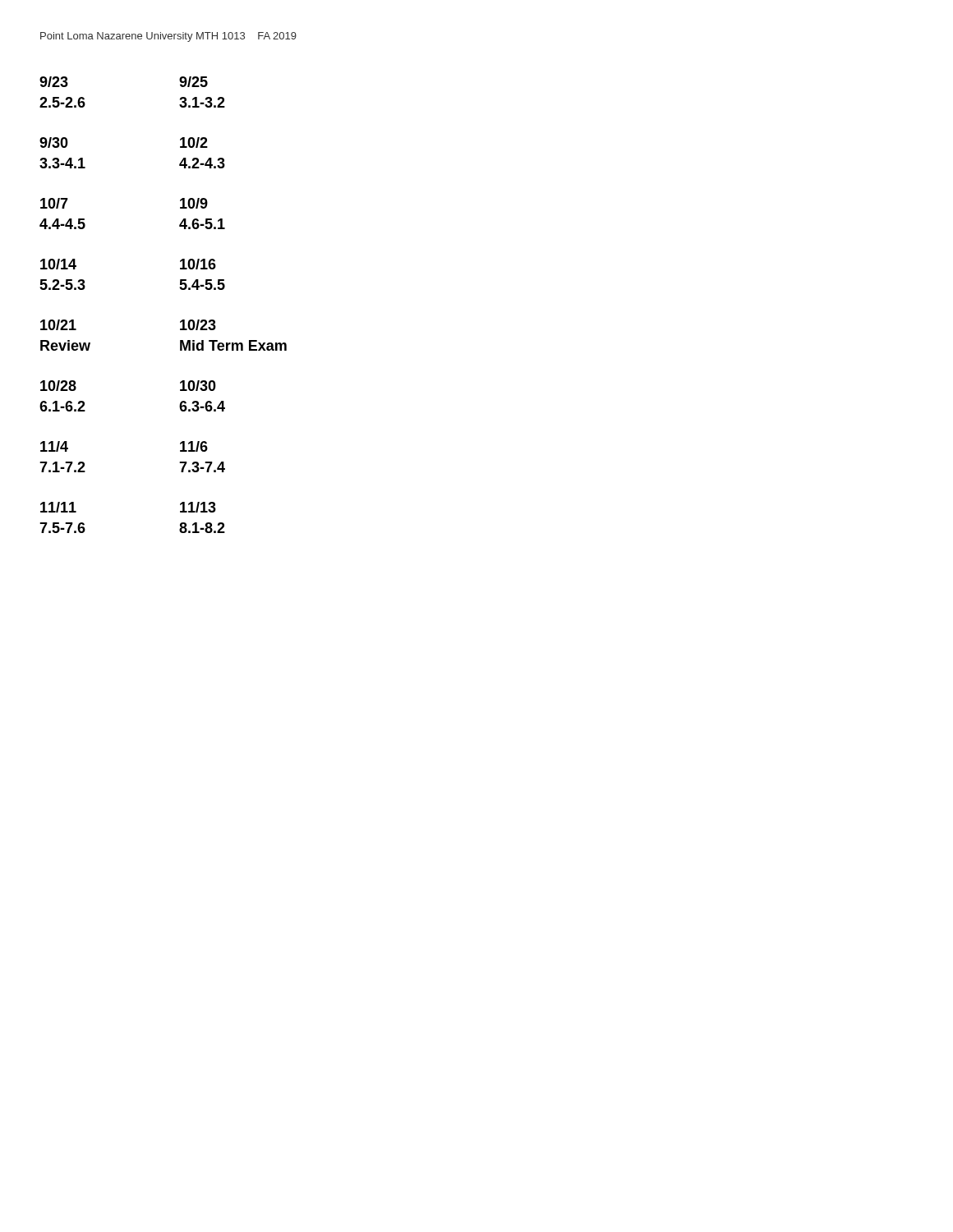Click on the list item that says "10/28 10/30"

191,386
